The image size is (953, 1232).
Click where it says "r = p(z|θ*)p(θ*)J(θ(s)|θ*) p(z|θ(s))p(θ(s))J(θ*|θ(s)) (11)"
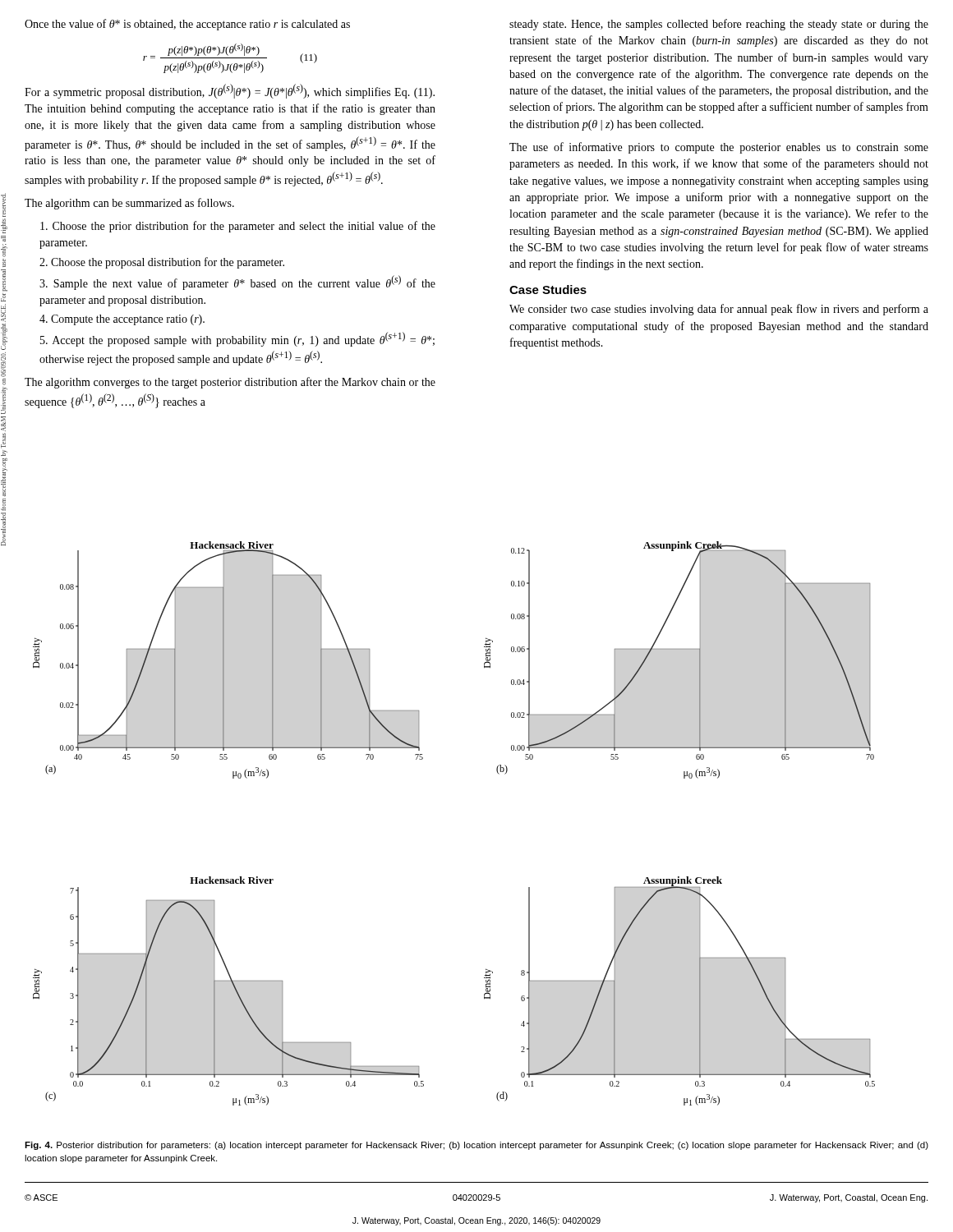click(x=230, y=58)
